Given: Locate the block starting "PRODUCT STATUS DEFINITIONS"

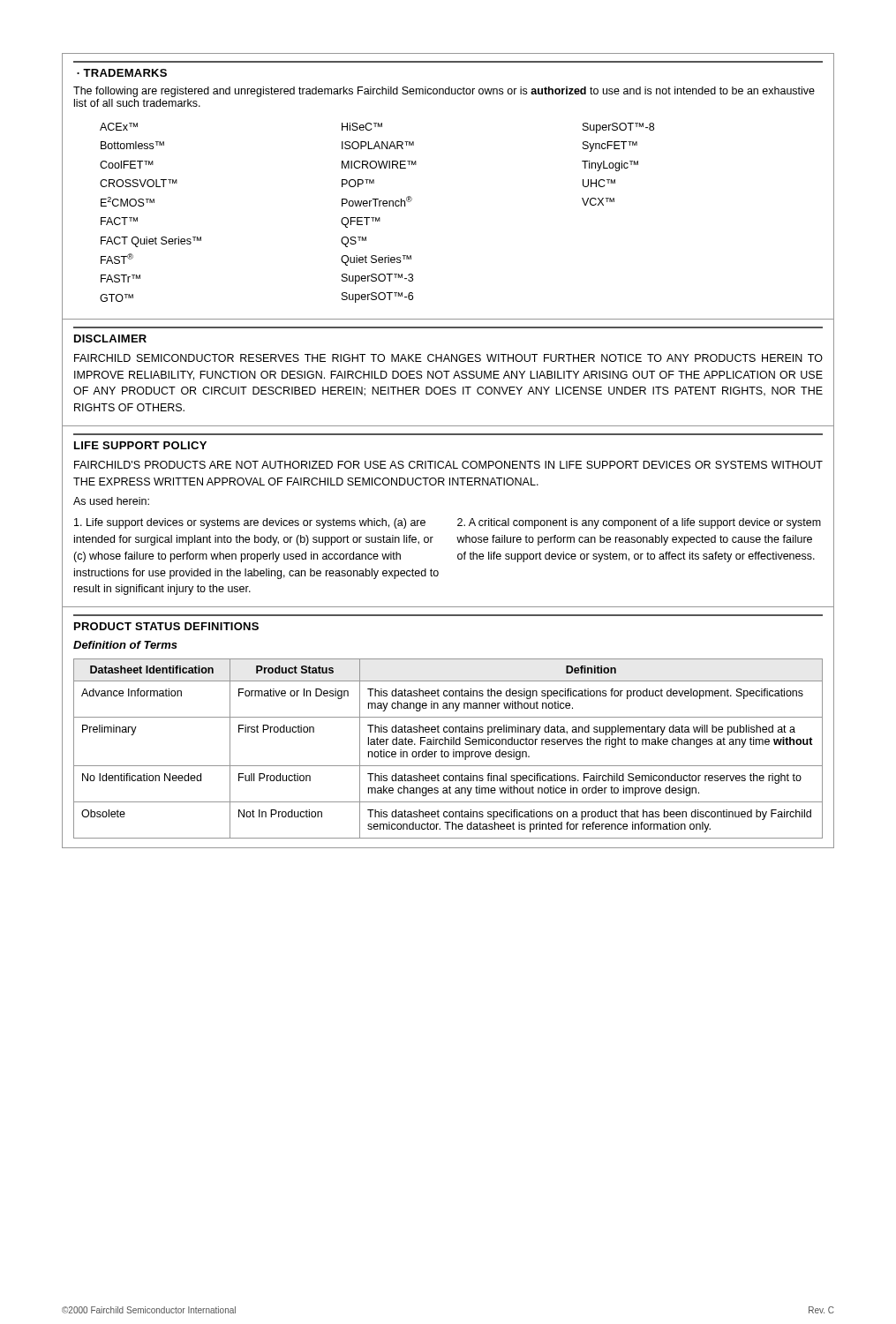Looking at the screenshot, I should coord(166,626).
